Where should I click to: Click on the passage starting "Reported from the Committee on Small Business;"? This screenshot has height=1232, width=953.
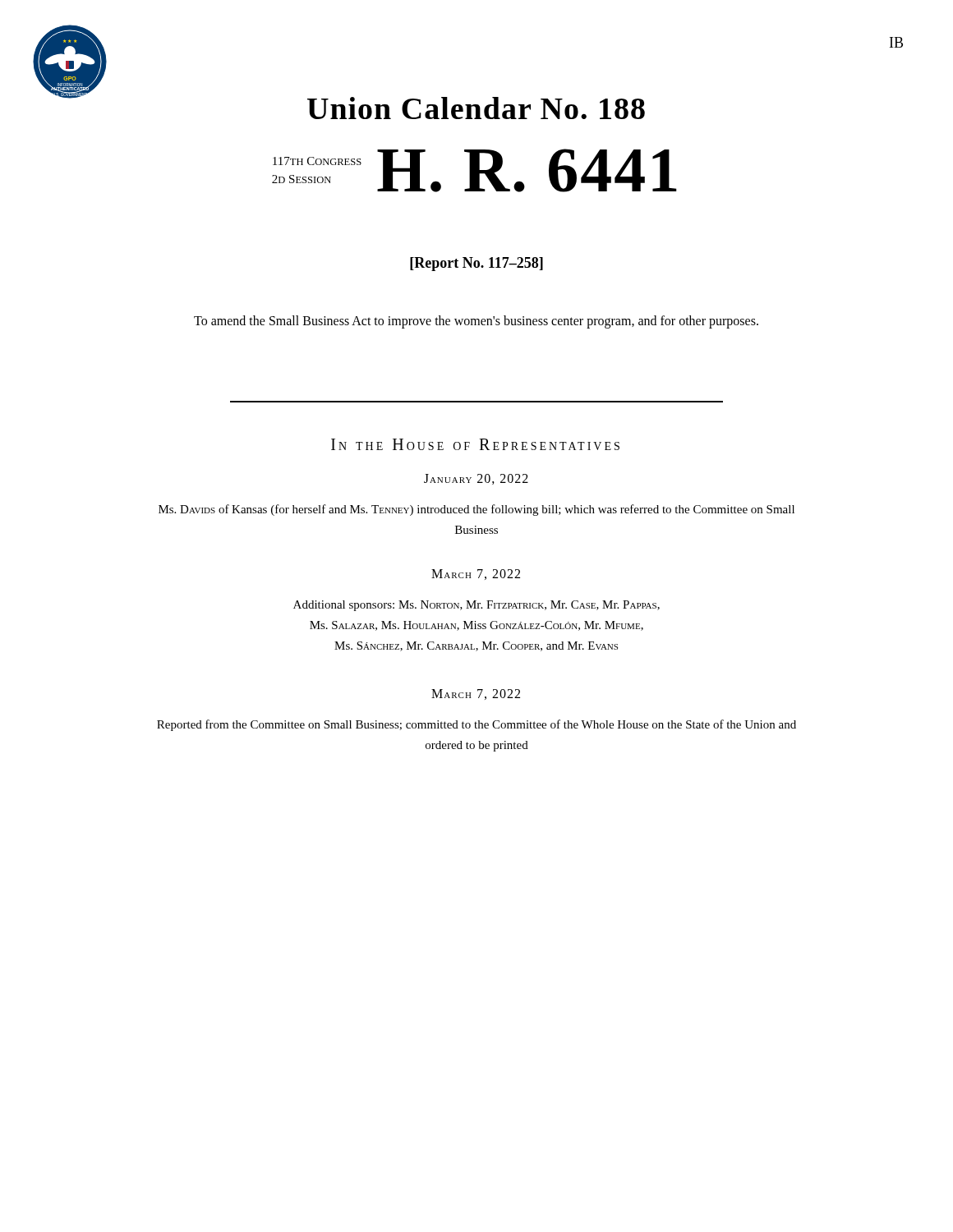476,735
